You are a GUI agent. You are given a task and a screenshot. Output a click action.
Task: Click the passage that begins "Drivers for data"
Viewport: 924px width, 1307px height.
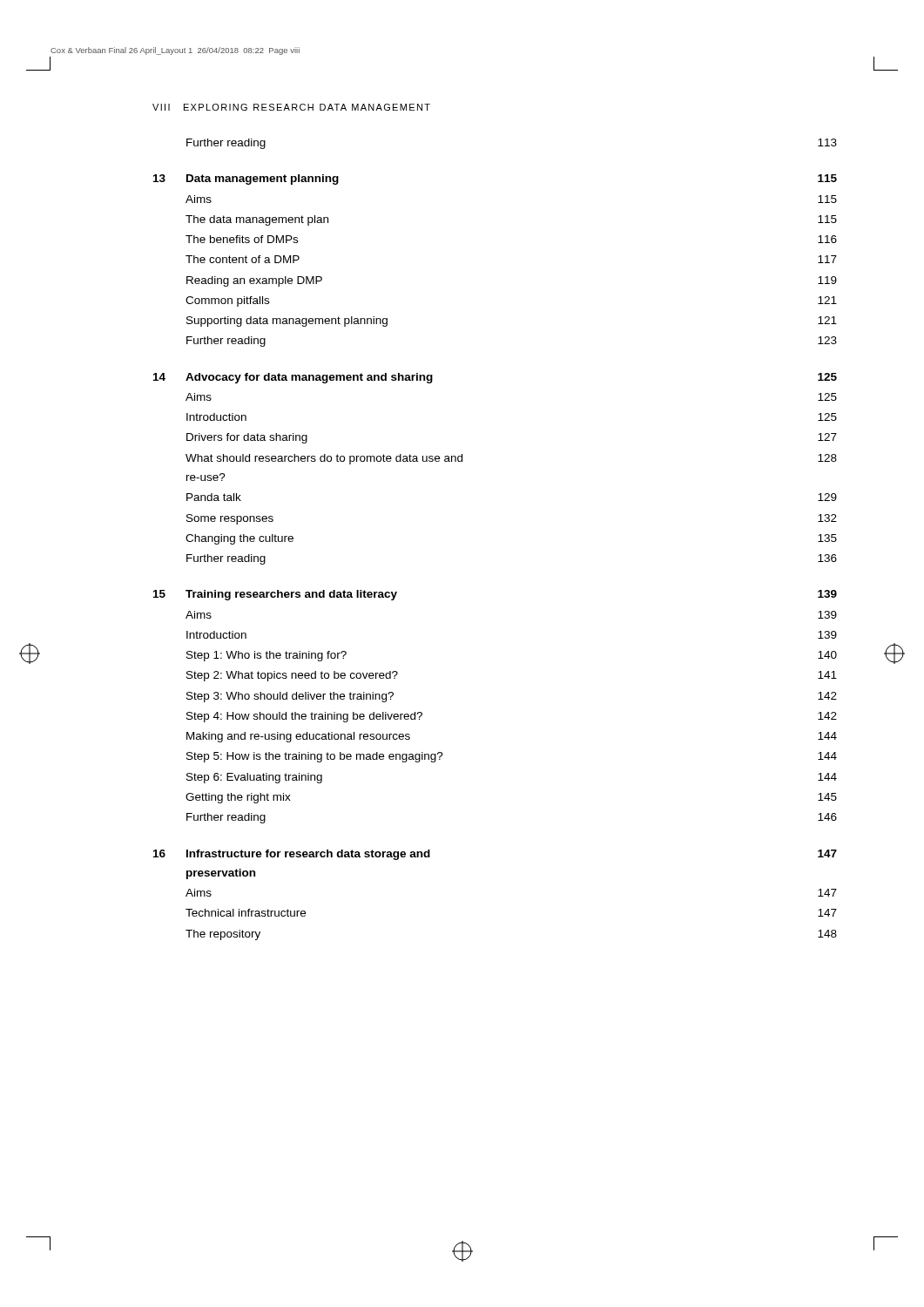[245, 440]
